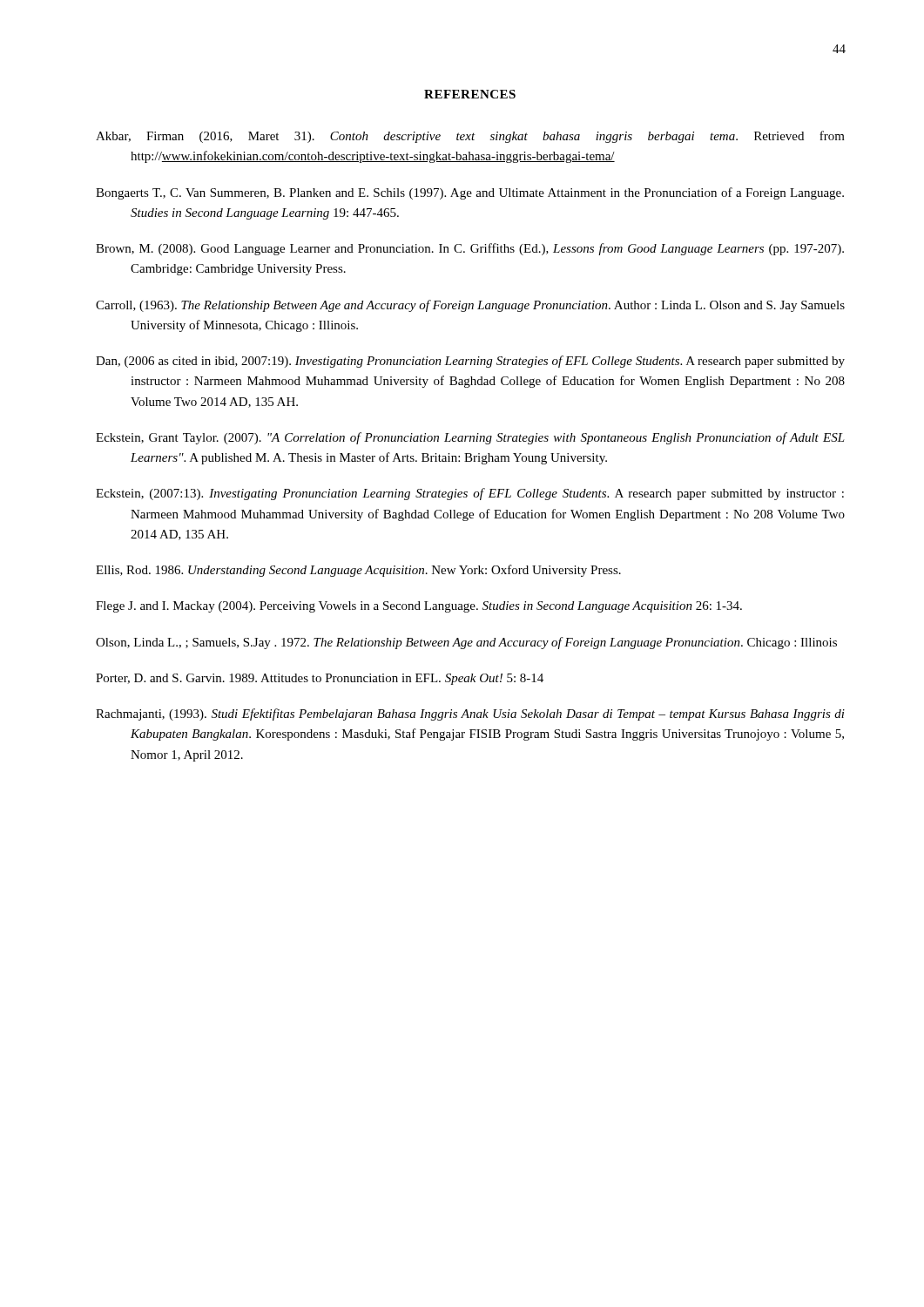Select the element starting "Porter, D. and S. Garvin. 1989."
The height and width of the screenshot is (1307, 924).
tap(470, 678)
